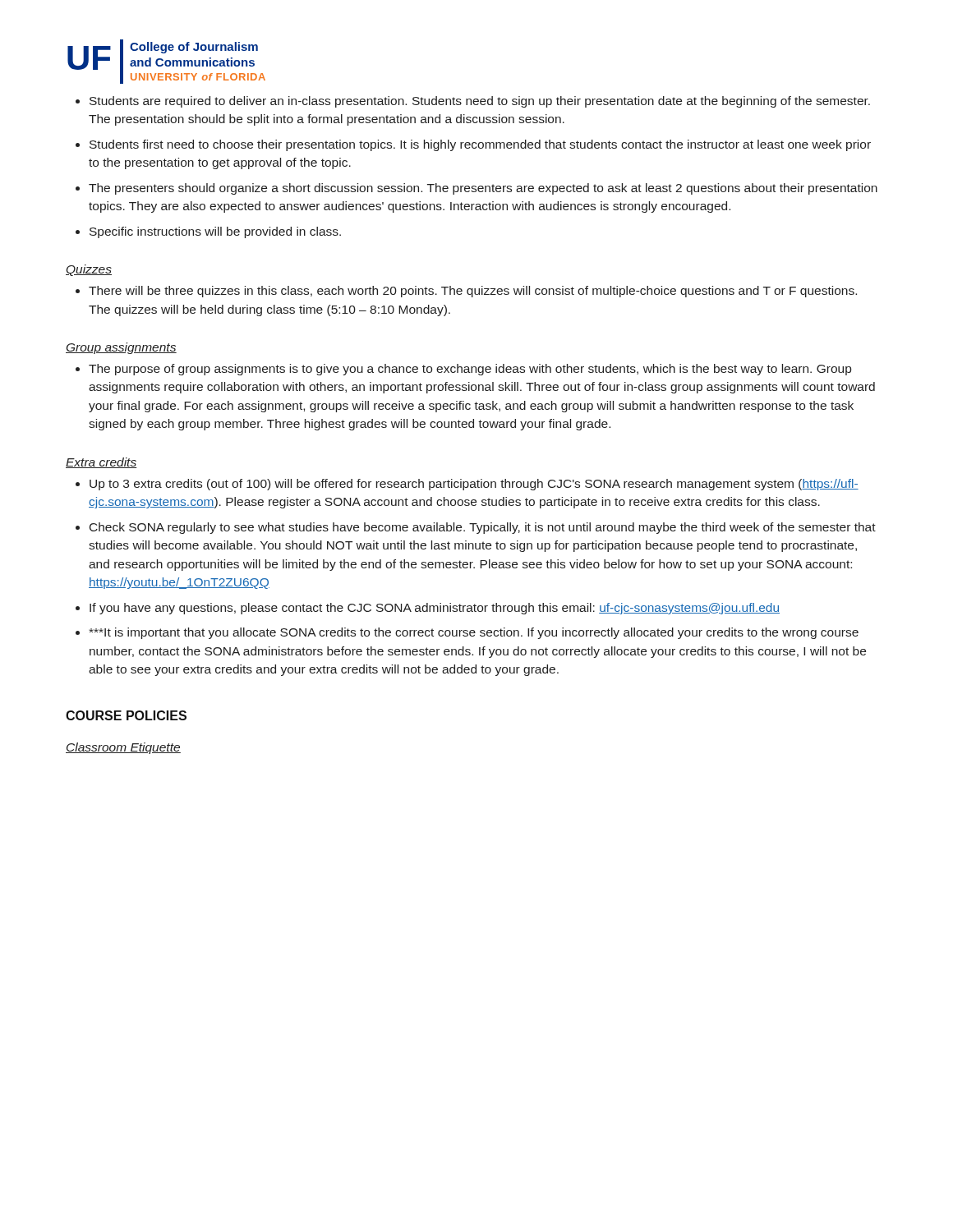Click on the list item that says "Up to 3 extra"
Viewport: 953px width, 1232px height.
coord(473,492)
